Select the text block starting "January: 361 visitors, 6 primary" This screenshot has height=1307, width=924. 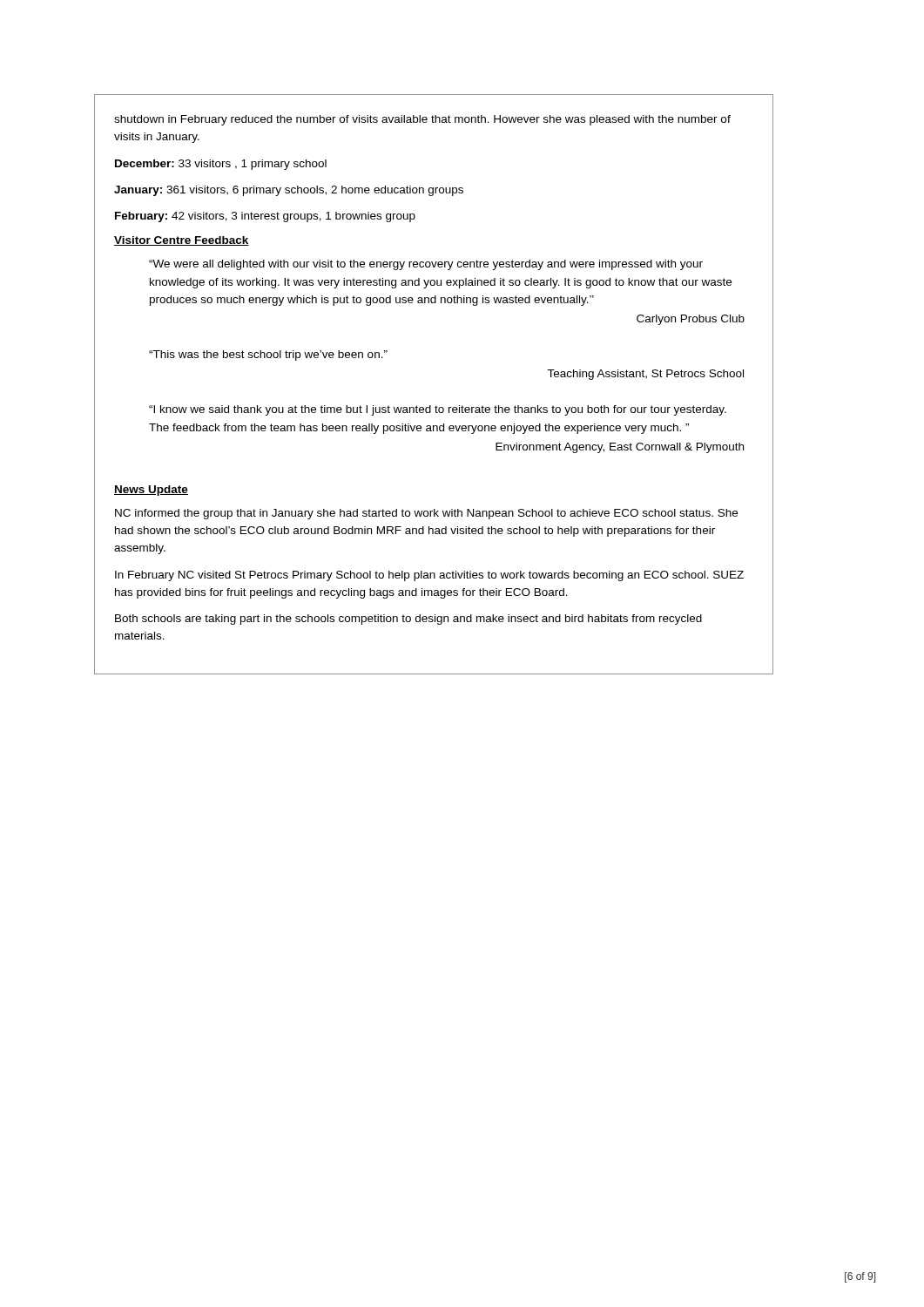pos(289,189)
